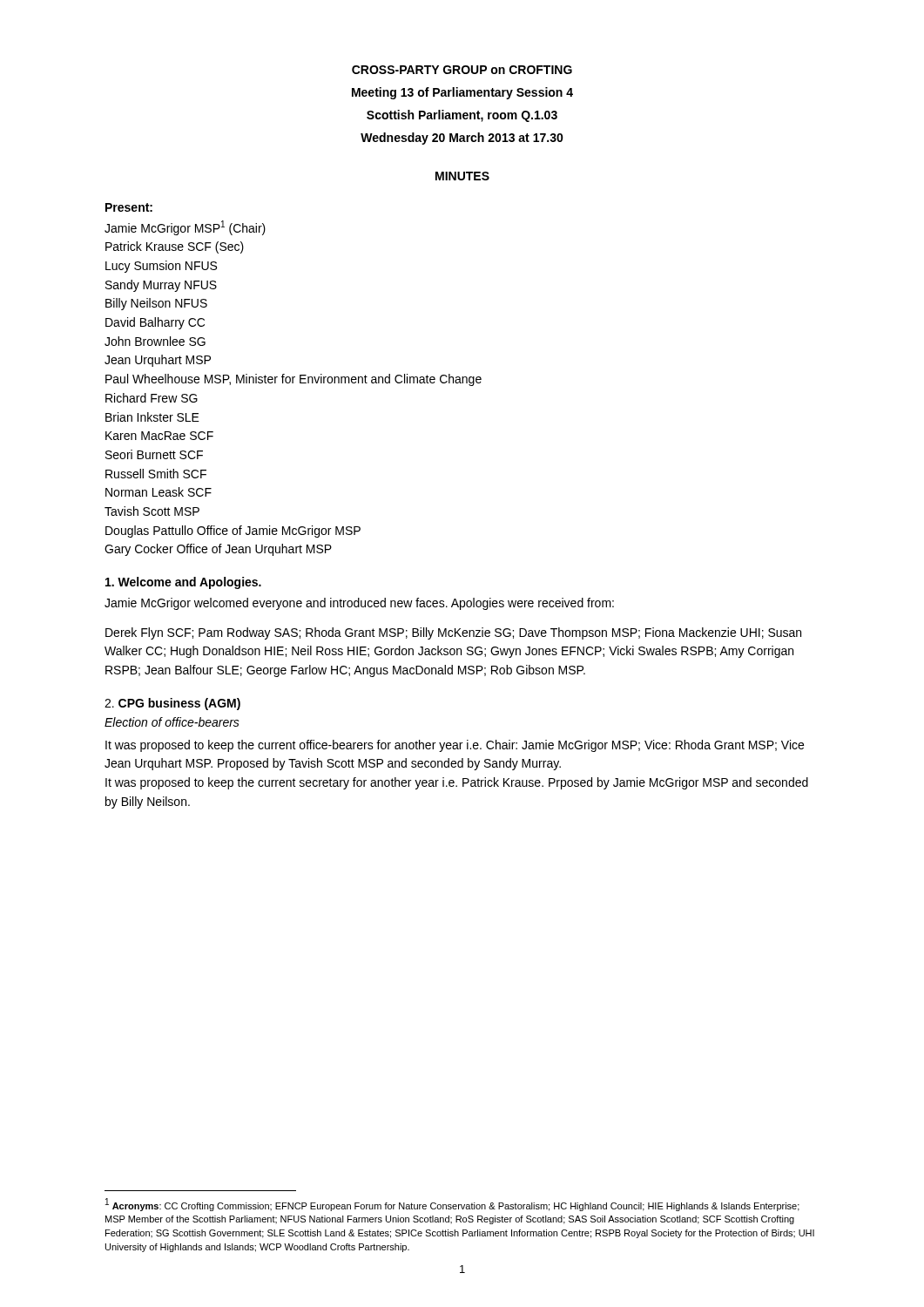Screen dimensions: 1307x924
Task: Point to the block starting "CROSS-PARTY GROUP on"
Action: 462,70
